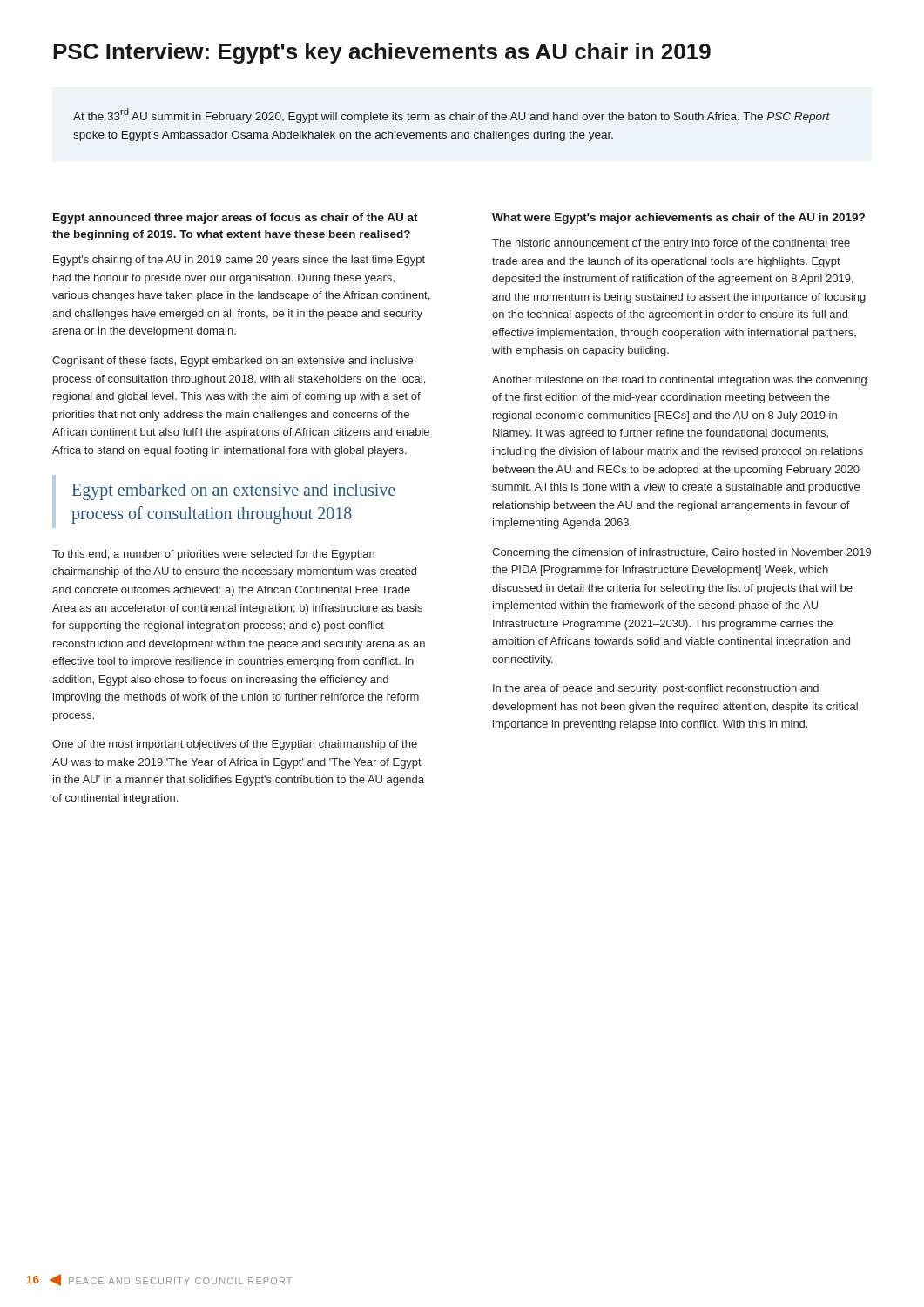The image size is (924, 1307).
Task: Click the passage that begins "In the area of peace"
Action: pos(682,707)
